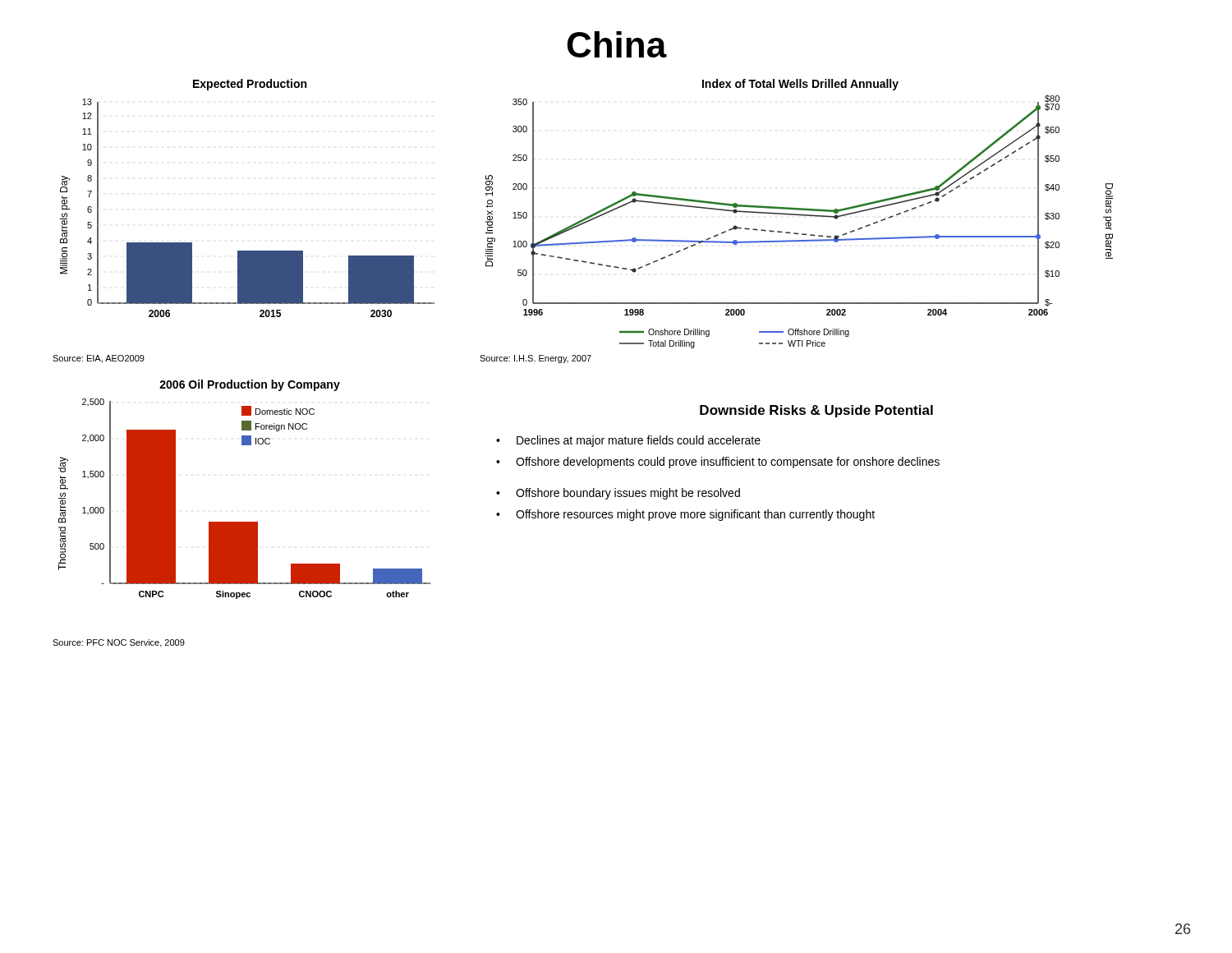Locate the caption containing "Source: EIA, AEO2009"

click(x=99, y=358)
